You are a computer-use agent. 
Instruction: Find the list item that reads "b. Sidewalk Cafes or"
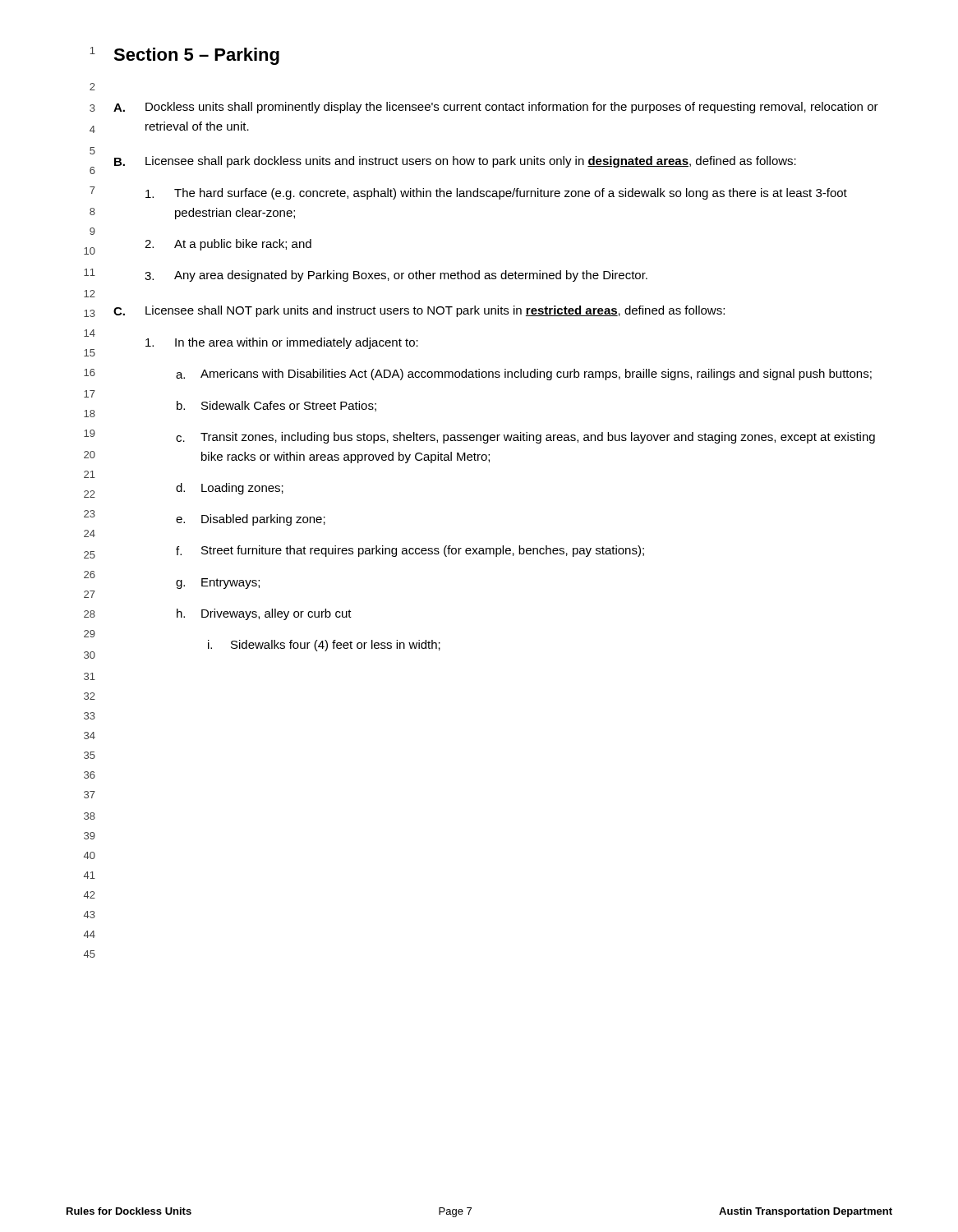[x=276, y=406]
